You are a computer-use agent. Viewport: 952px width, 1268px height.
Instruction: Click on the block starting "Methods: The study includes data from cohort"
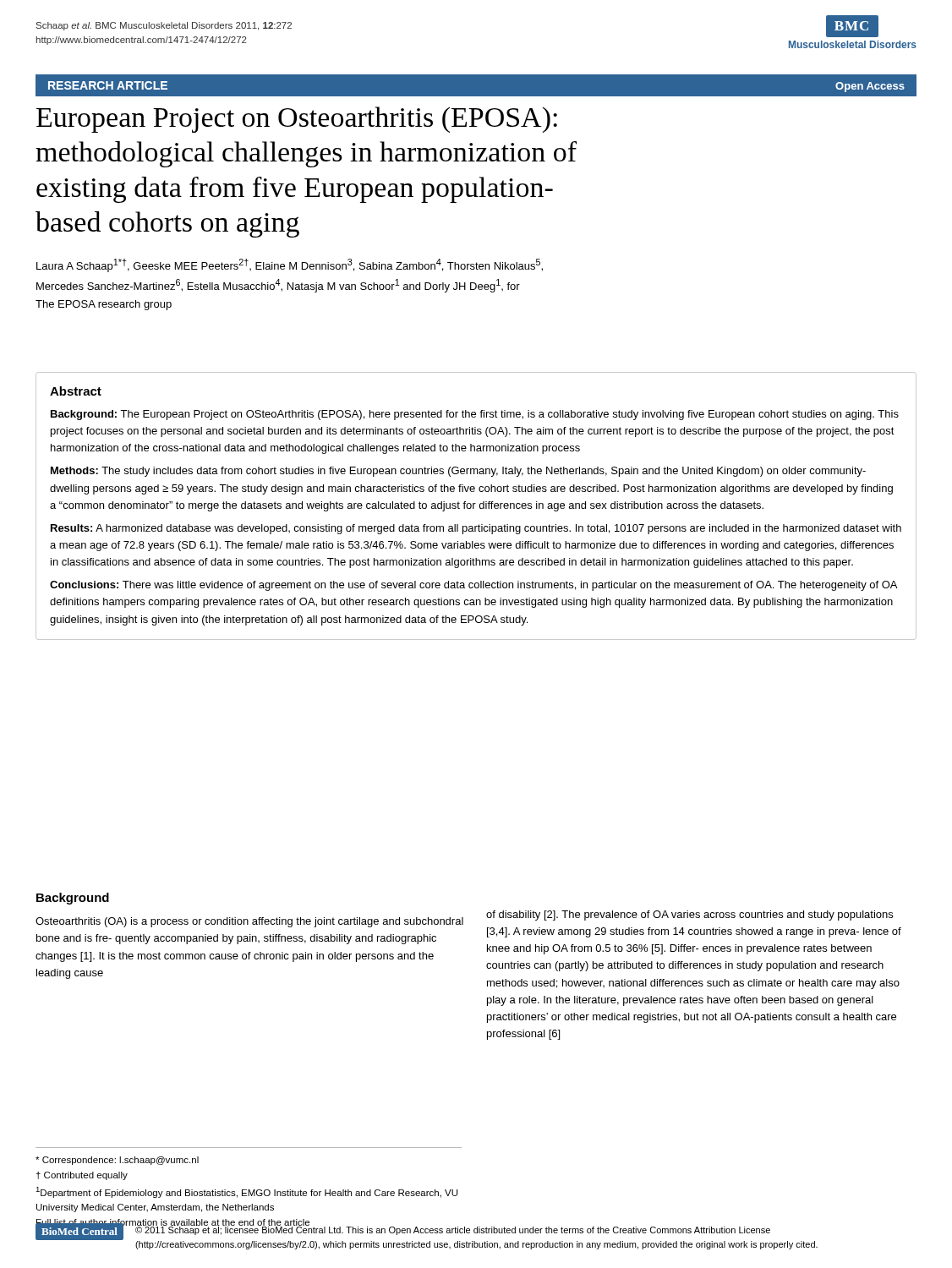click(472, 488)
